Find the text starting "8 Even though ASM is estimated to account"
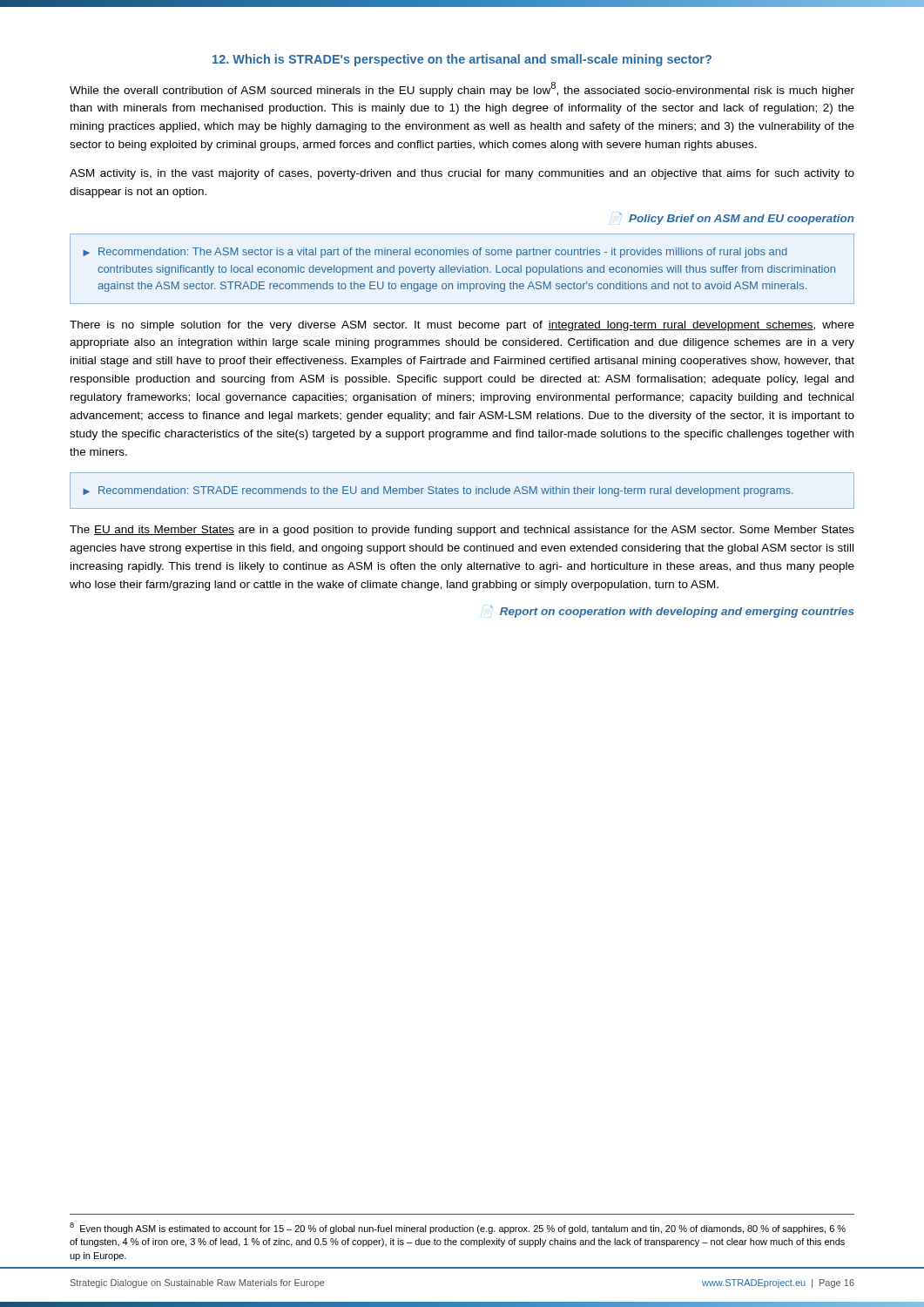Screen dimensions: 1307x924 tap(458, 1241)
